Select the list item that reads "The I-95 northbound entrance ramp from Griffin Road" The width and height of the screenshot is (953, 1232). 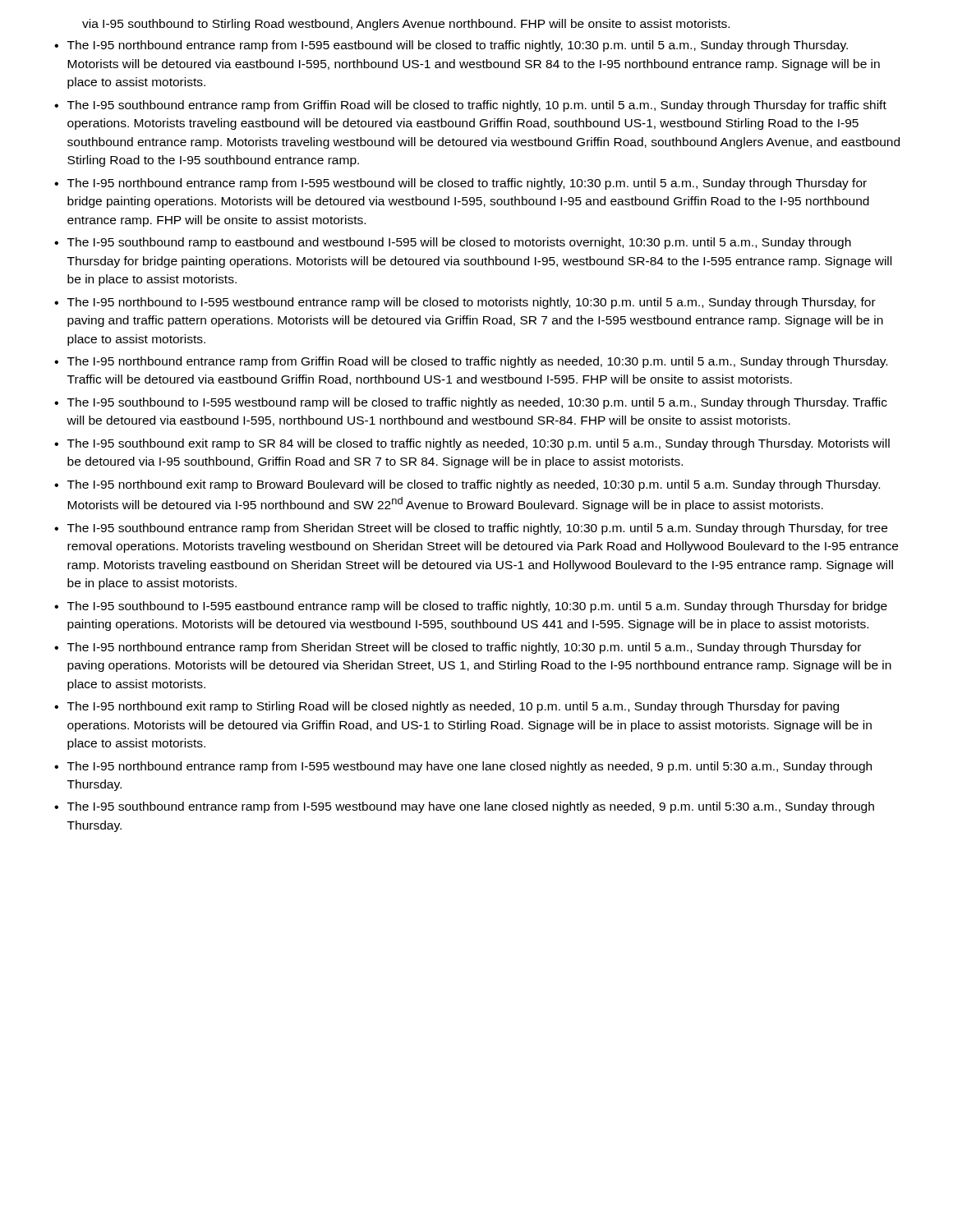pyautogui.click(x=485, y=371)
